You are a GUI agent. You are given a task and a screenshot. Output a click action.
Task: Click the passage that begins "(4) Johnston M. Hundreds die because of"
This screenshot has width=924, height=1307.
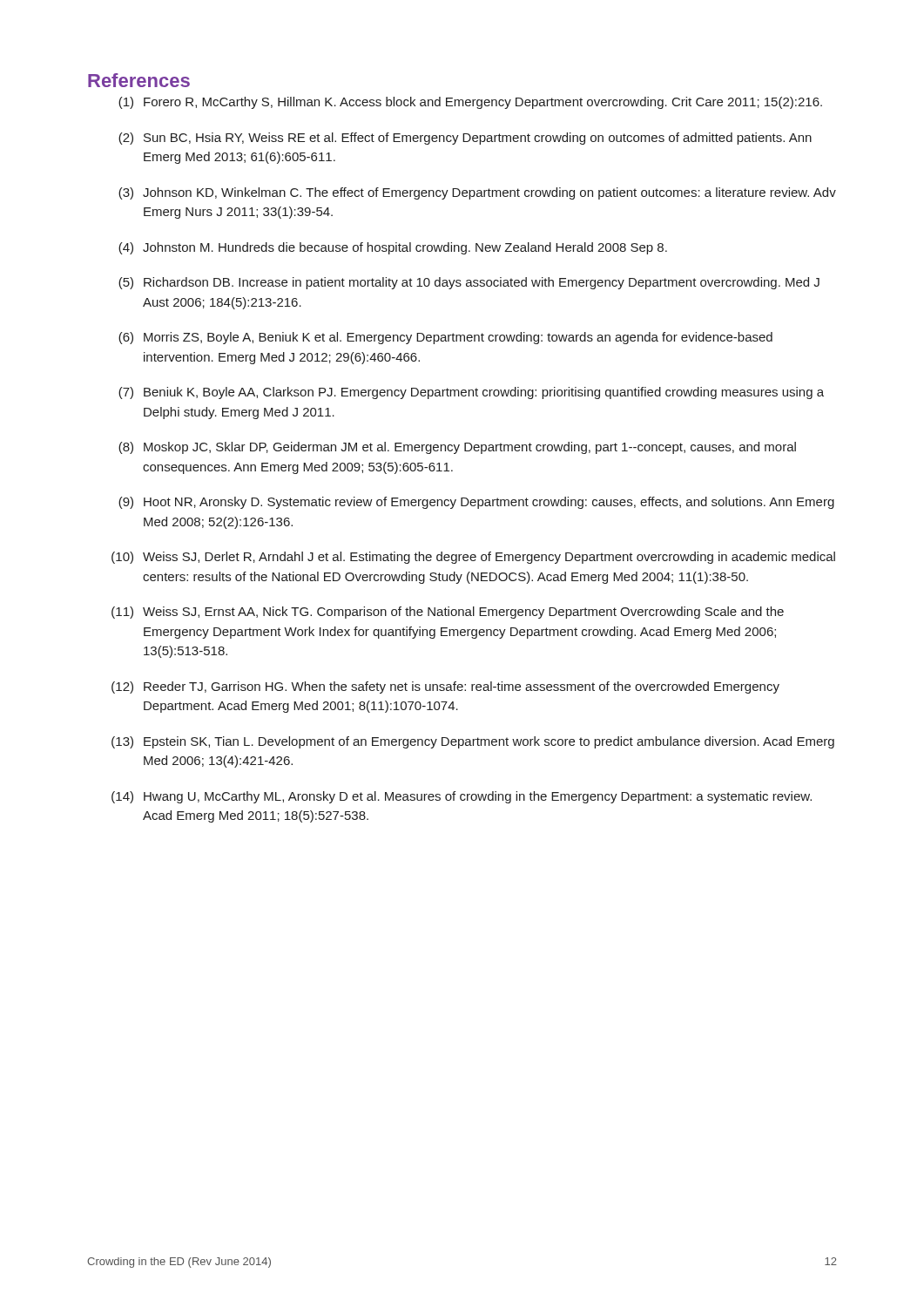point(462,247)
